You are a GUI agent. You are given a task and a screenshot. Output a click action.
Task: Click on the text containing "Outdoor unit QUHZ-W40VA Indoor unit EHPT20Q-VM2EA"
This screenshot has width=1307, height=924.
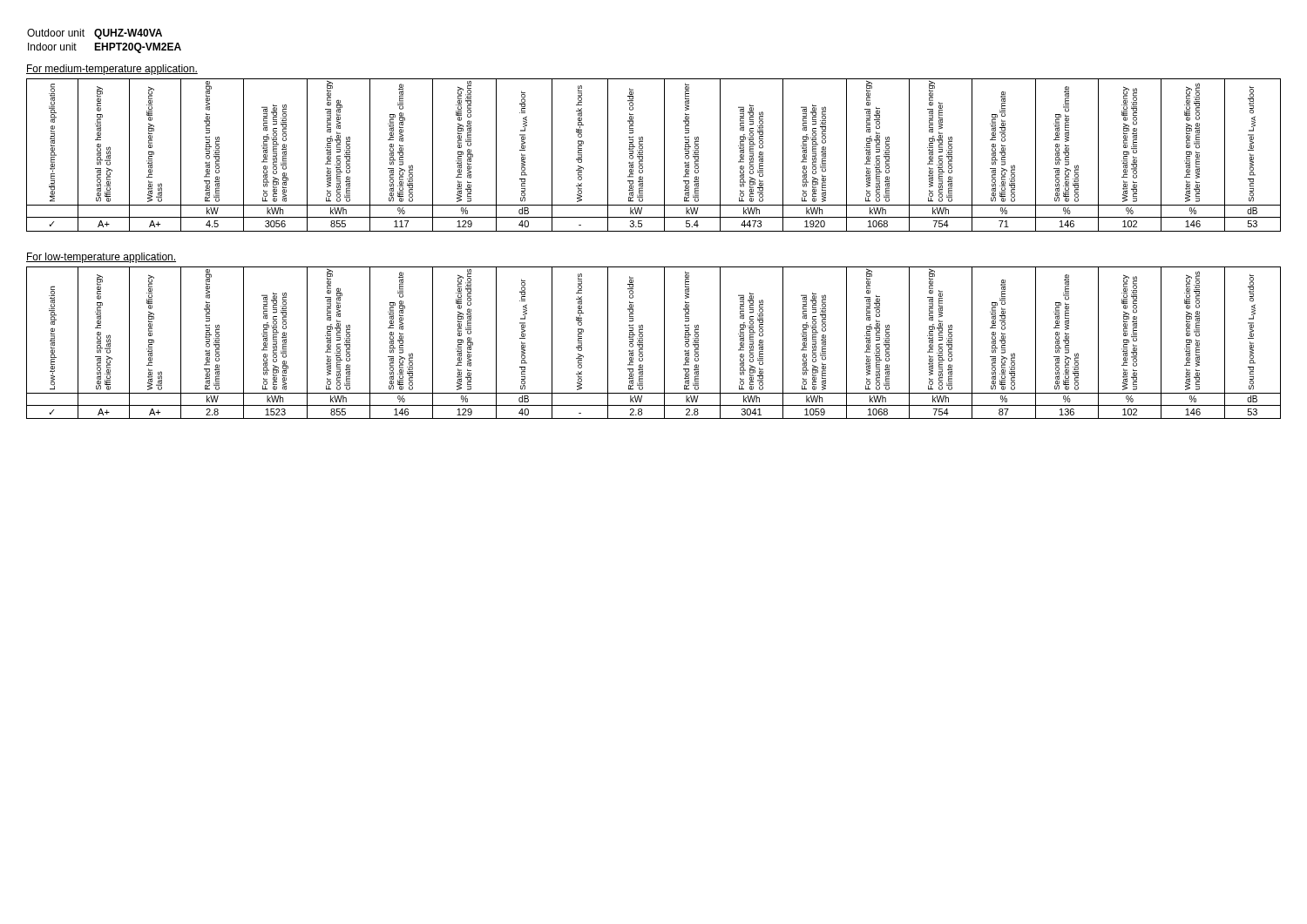click(104, 40)
